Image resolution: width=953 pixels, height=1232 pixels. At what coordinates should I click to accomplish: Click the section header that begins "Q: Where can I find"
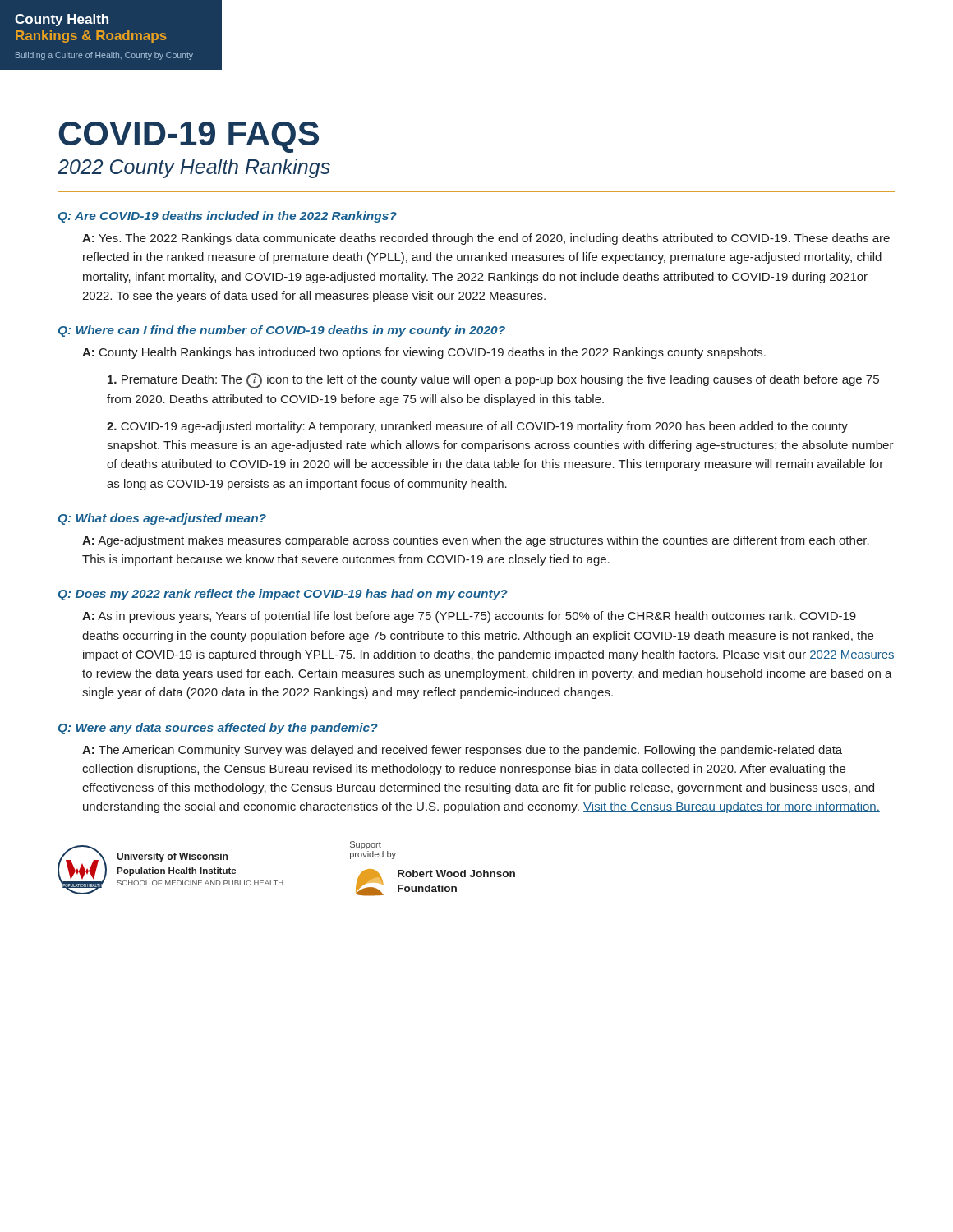point(476,330)
